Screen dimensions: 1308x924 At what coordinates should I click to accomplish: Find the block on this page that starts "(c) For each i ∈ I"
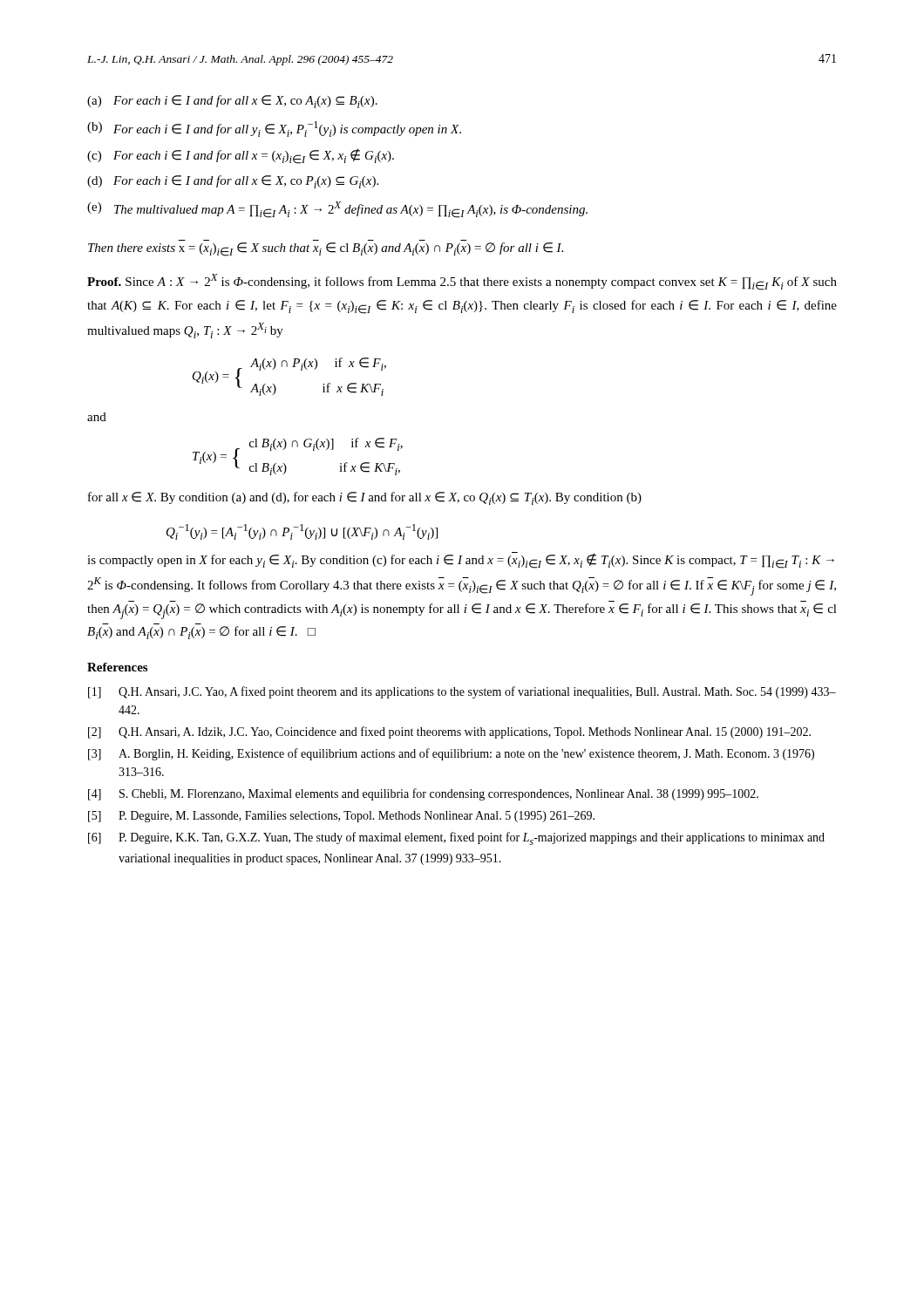point(241,156)
